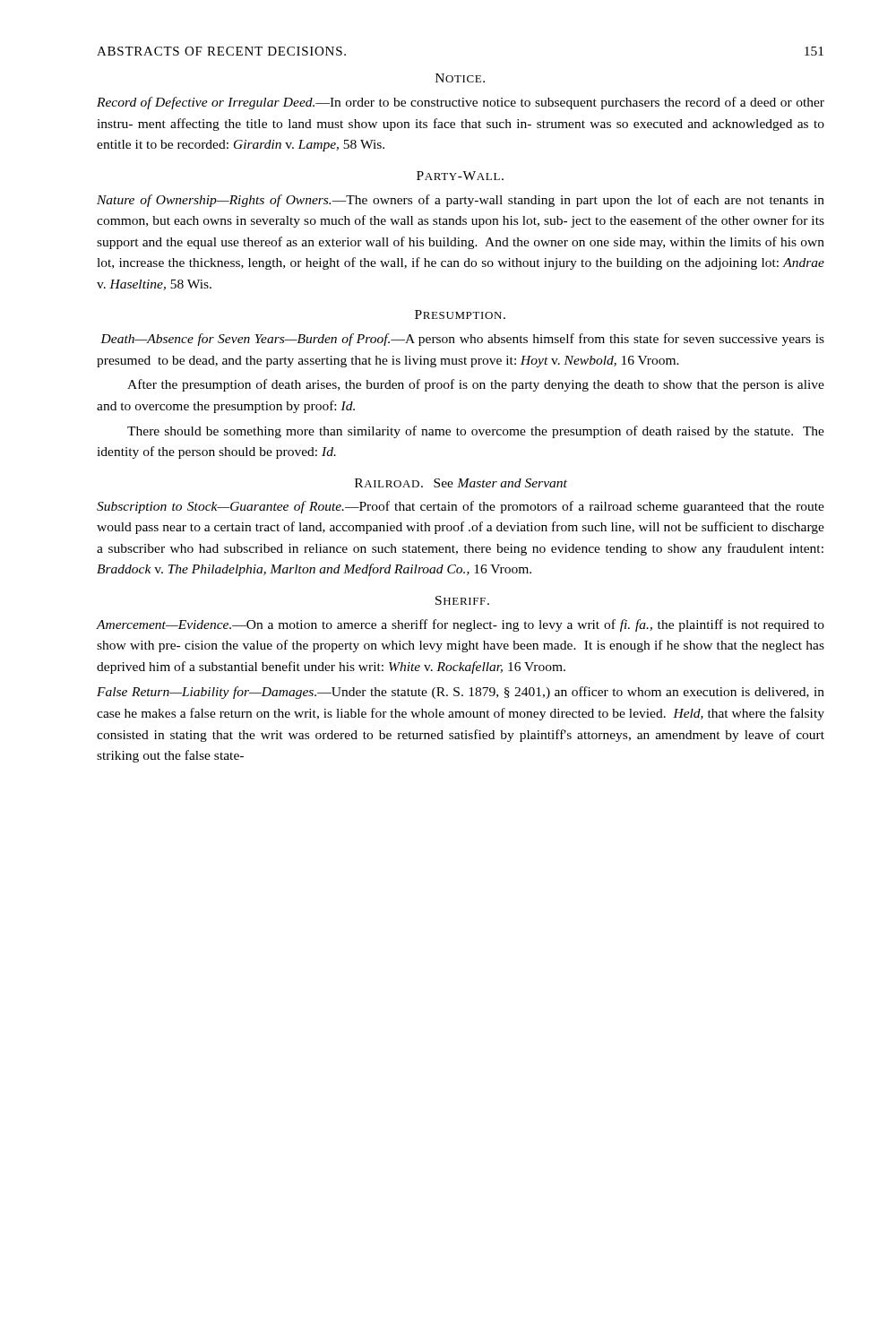This screenshot has width=896, height=1344.
Task: Click on the text block containing "False Return—Liability for—Damages.—Under the statute (R. S."
Action: 461,724
